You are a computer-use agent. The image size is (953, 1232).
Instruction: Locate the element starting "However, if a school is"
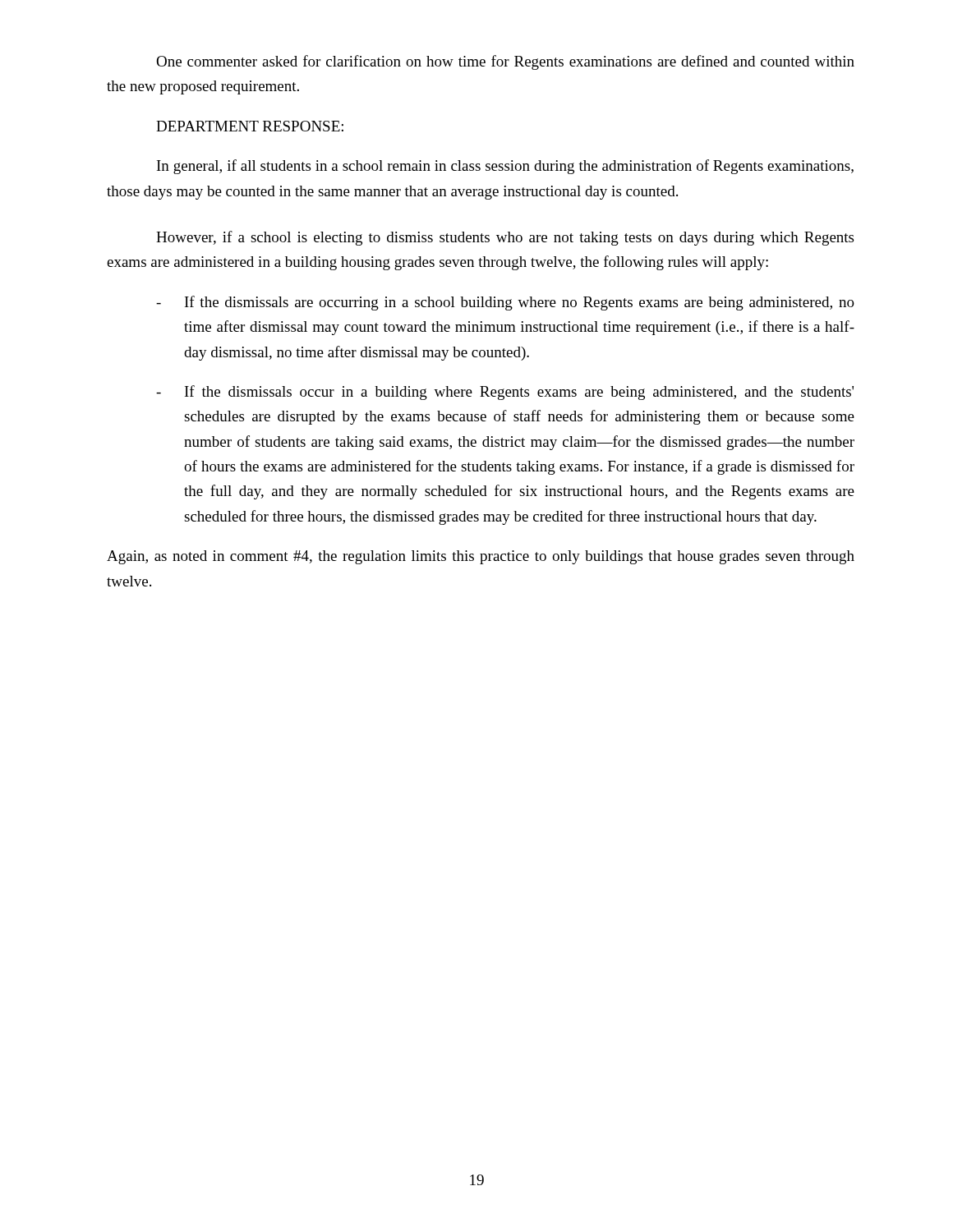(481, 249)
